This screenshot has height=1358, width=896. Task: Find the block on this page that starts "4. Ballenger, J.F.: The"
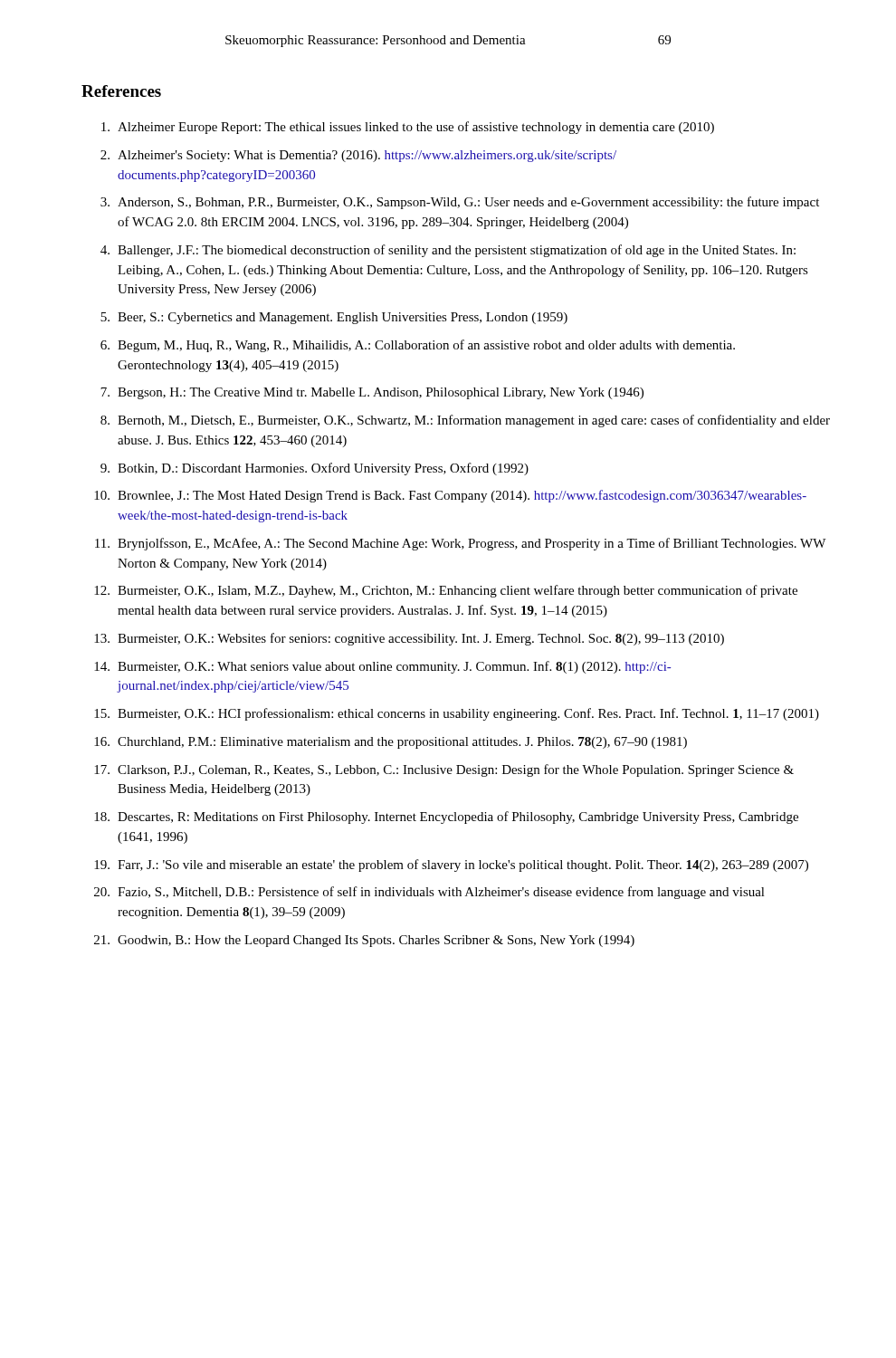coord(456,270)
